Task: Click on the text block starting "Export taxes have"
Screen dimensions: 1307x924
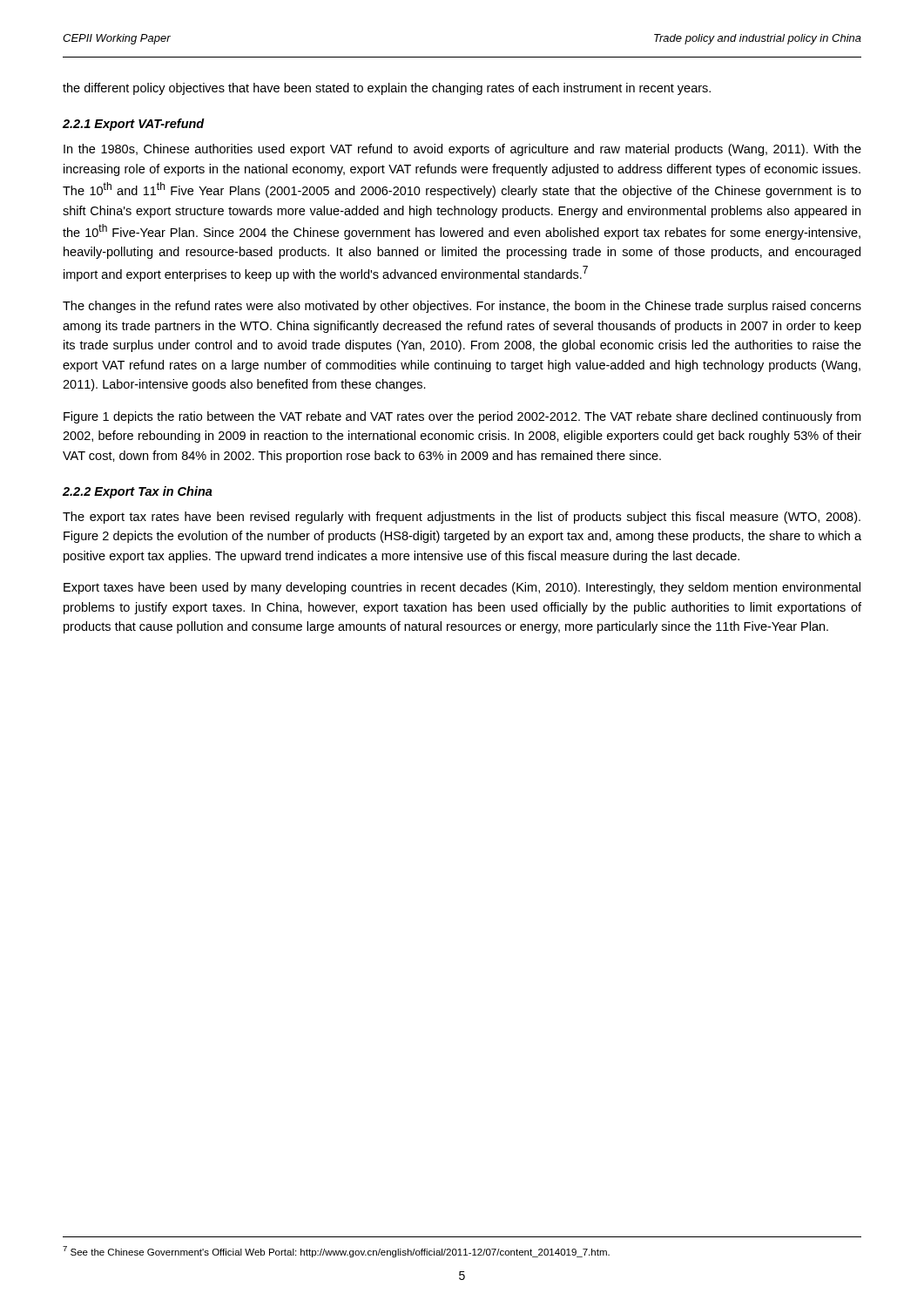Action: [x=462, y=607]
